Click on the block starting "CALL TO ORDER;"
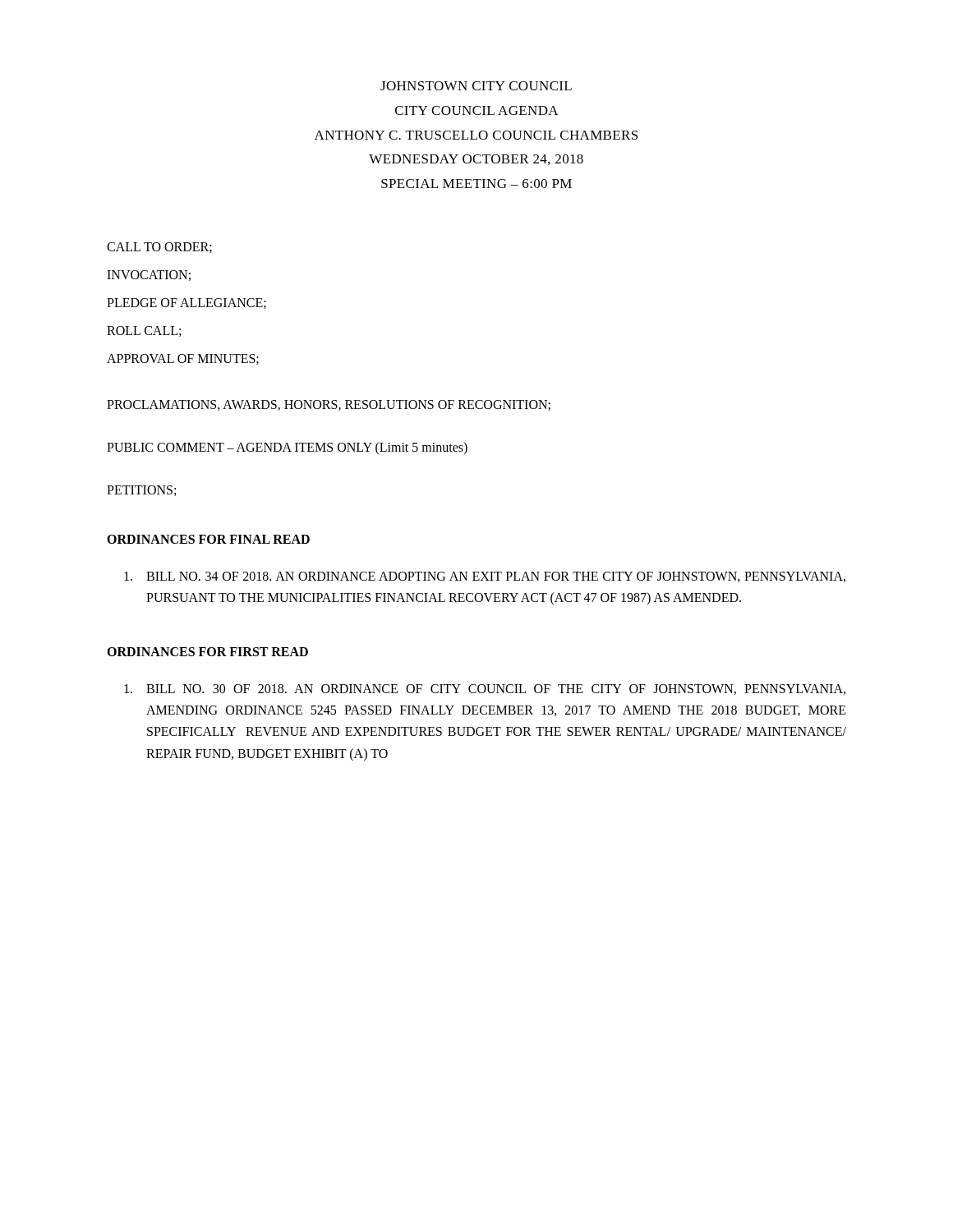Image resolution: width=953 pixels, height=1232 pixels. [x=160, y=247]
